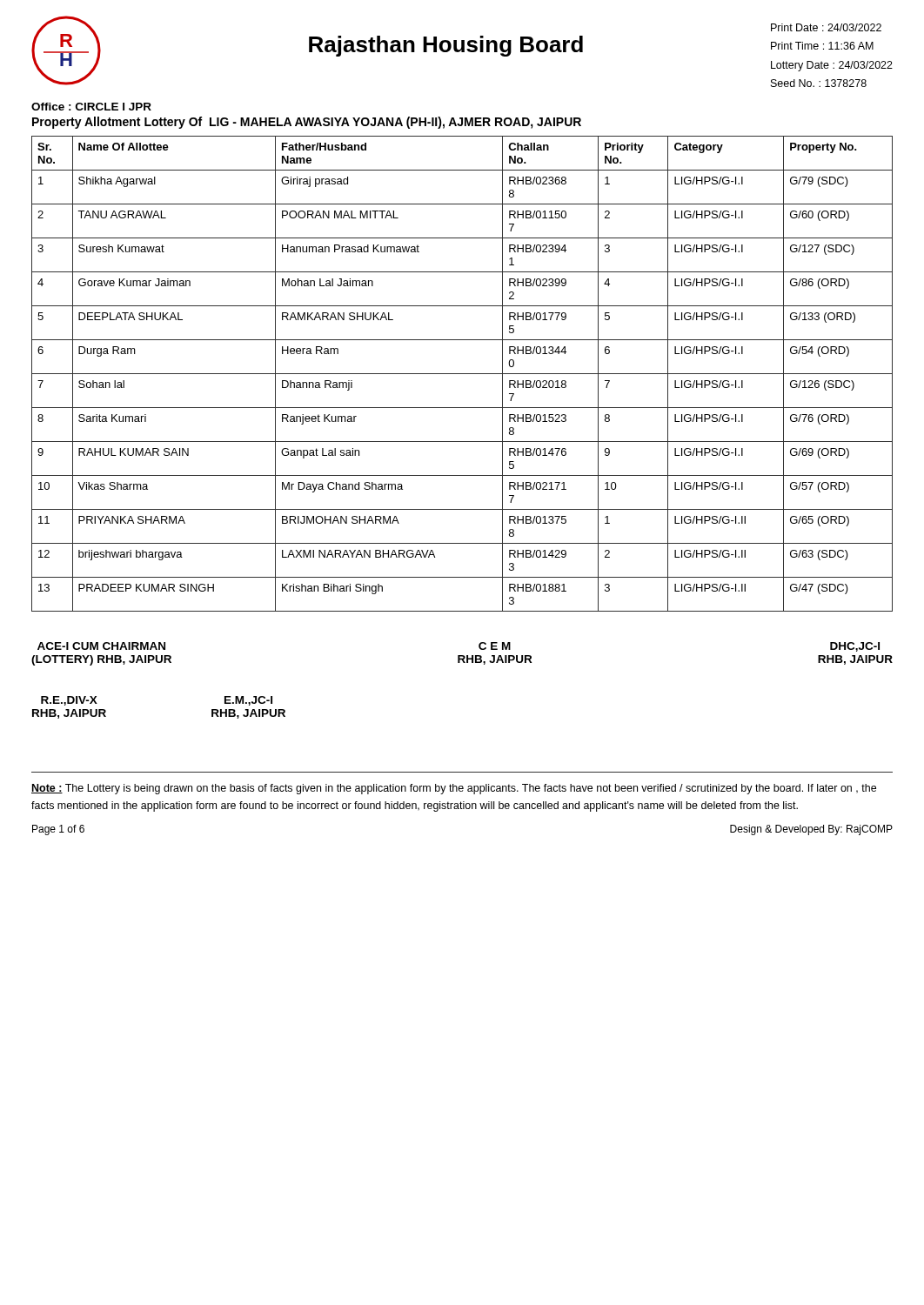924x1305 pixels.
Task: Click on the region starting "ACE-I CUM CHAIRMAN (LOTTERY)"
Action: (x=107, y=649)
